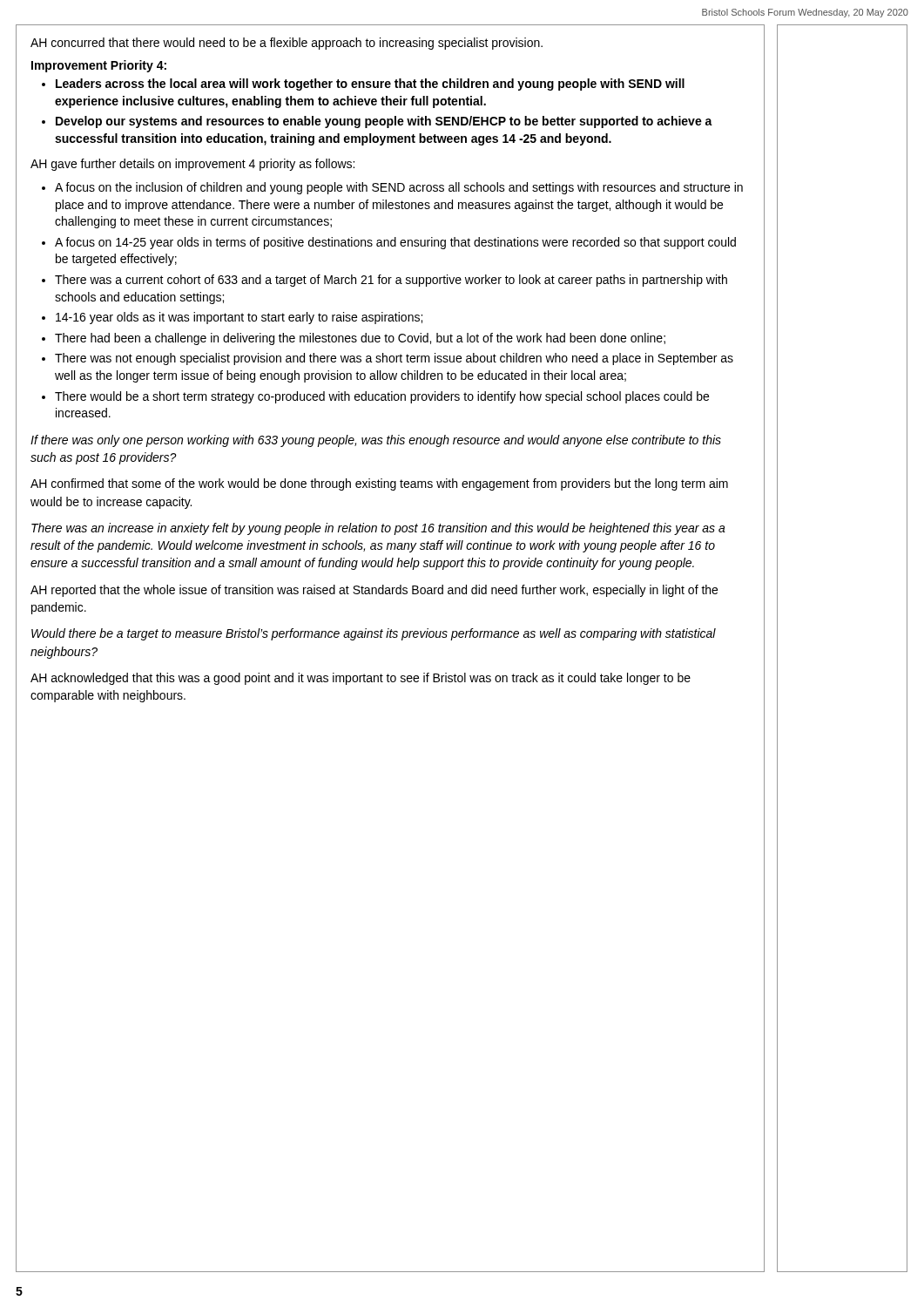Find the text block with the text "There was an"
This screenshot has height=1307, width=924.
pos(390,546)
